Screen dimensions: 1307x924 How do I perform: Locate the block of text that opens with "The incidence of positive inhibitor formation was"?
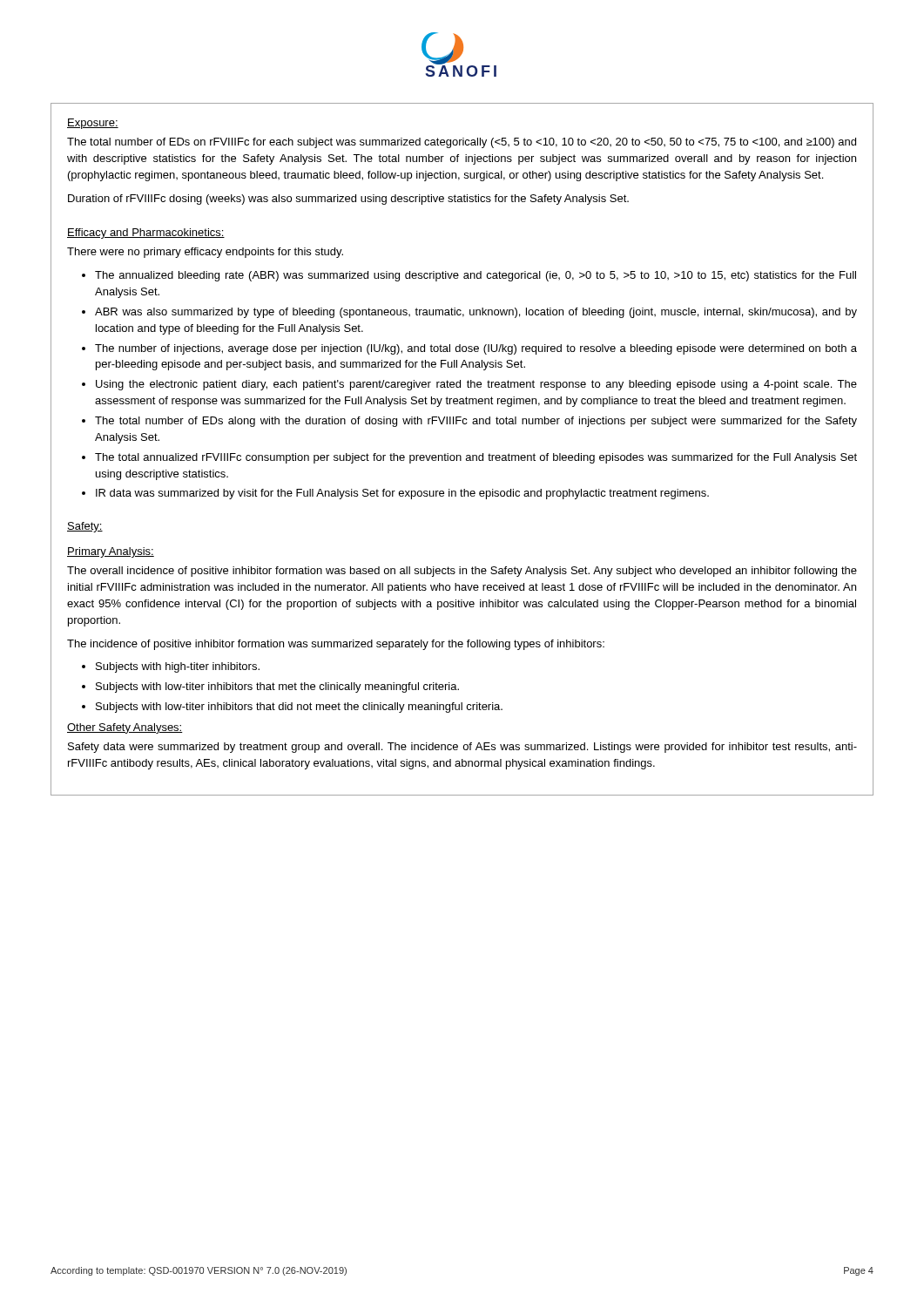tap(336, 643)
